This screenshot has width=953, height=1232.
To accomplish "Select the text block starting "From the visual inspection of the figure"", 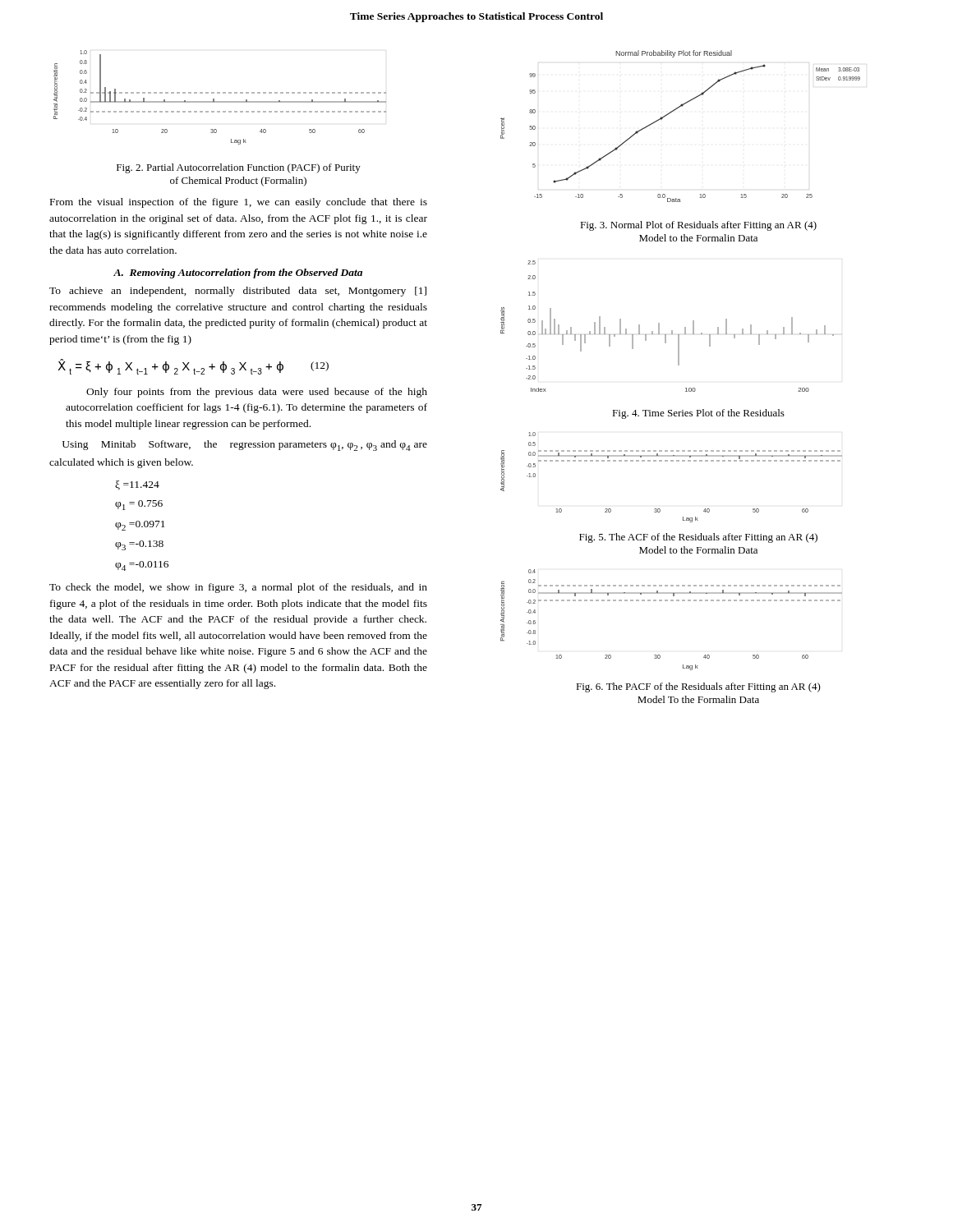I will (x=238, y=226).
